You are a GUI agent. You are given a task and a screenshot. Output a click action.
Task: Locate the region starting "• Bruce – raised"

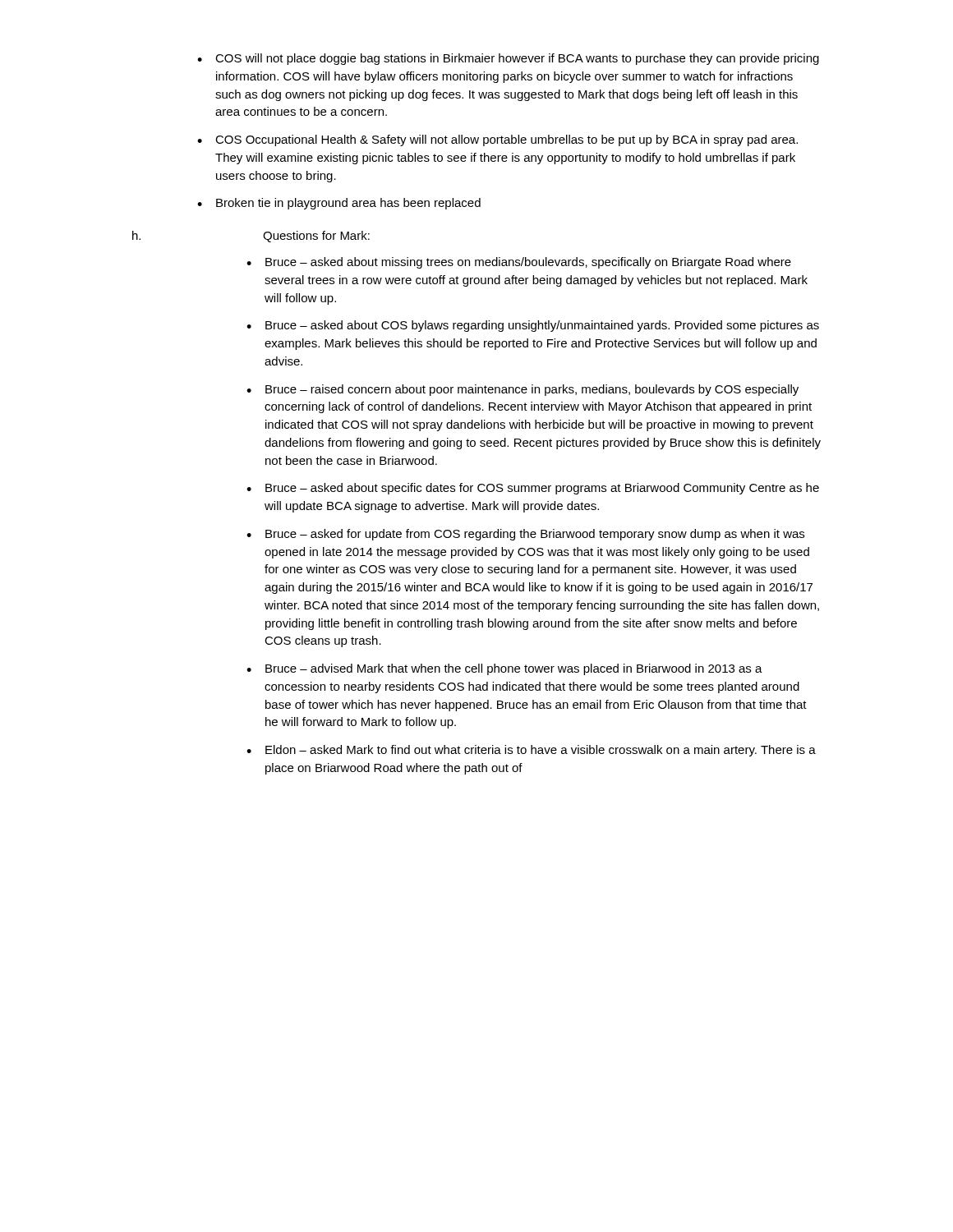coord(534,425)
